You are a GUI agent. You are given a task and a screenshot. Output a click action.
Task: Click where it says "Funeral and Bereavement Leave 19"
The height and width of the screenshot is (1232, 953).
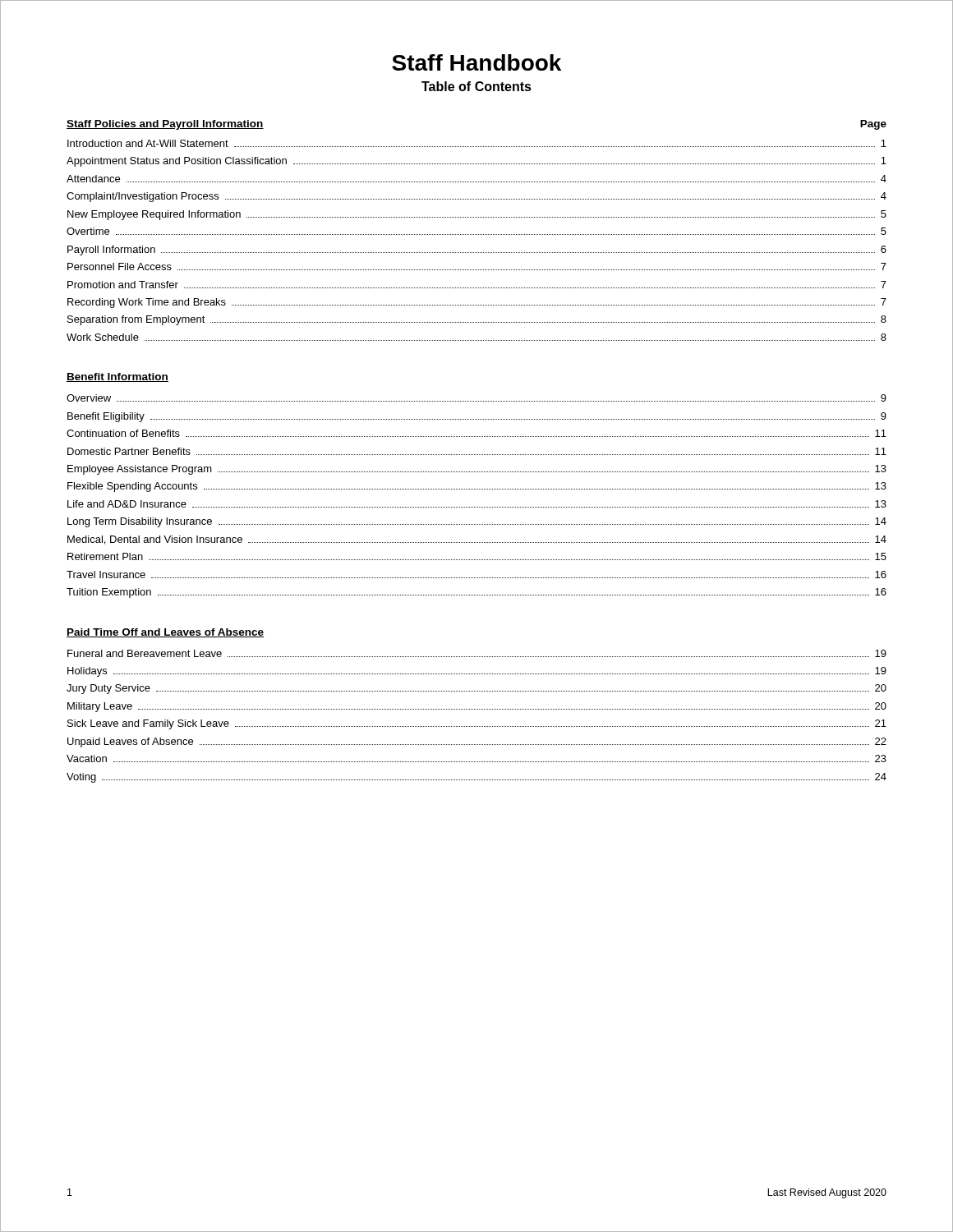(476, 653)
